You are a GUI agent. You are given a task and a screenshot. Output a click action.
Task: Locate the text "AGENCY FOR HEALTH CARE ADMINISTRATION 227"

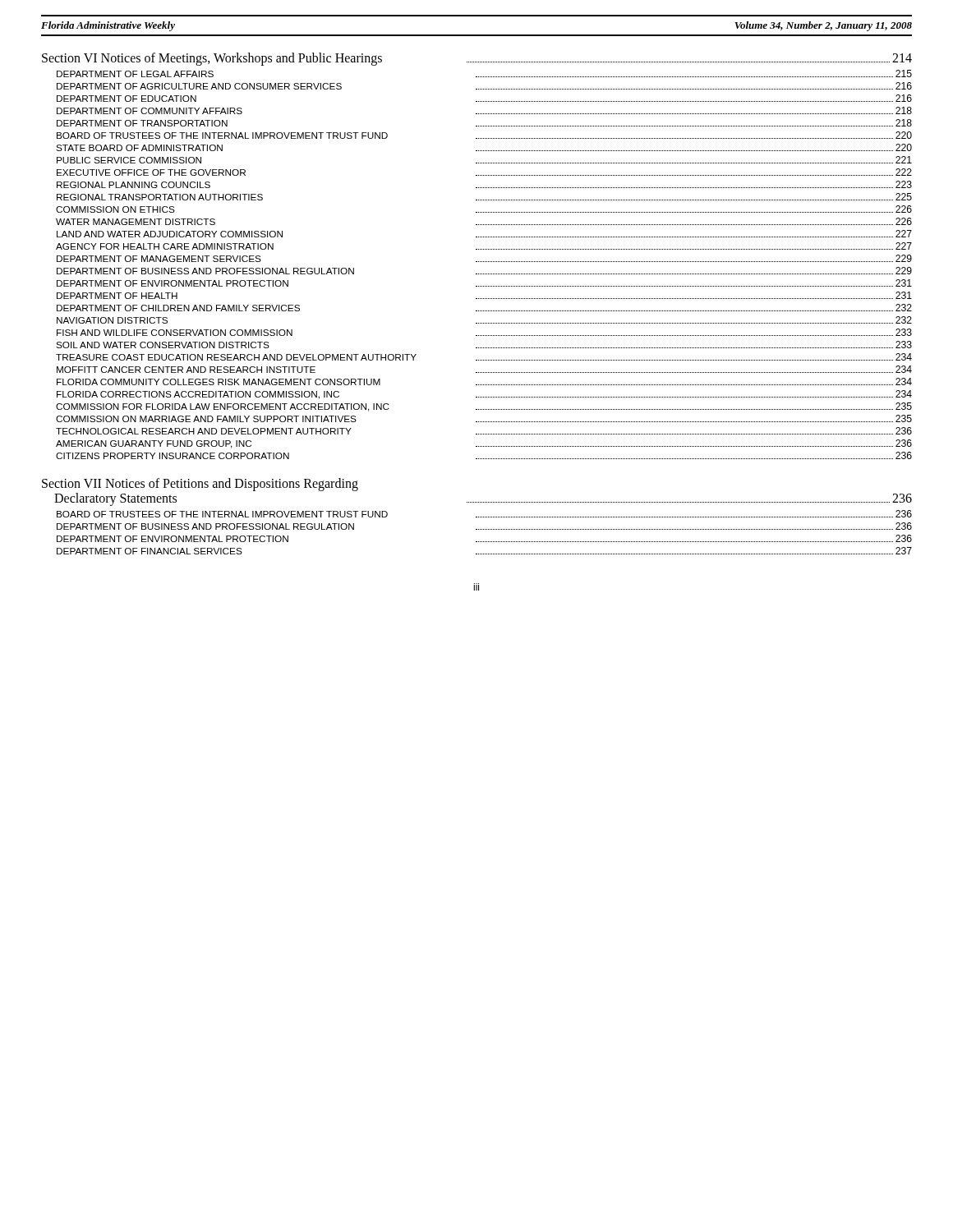[484, 246]
